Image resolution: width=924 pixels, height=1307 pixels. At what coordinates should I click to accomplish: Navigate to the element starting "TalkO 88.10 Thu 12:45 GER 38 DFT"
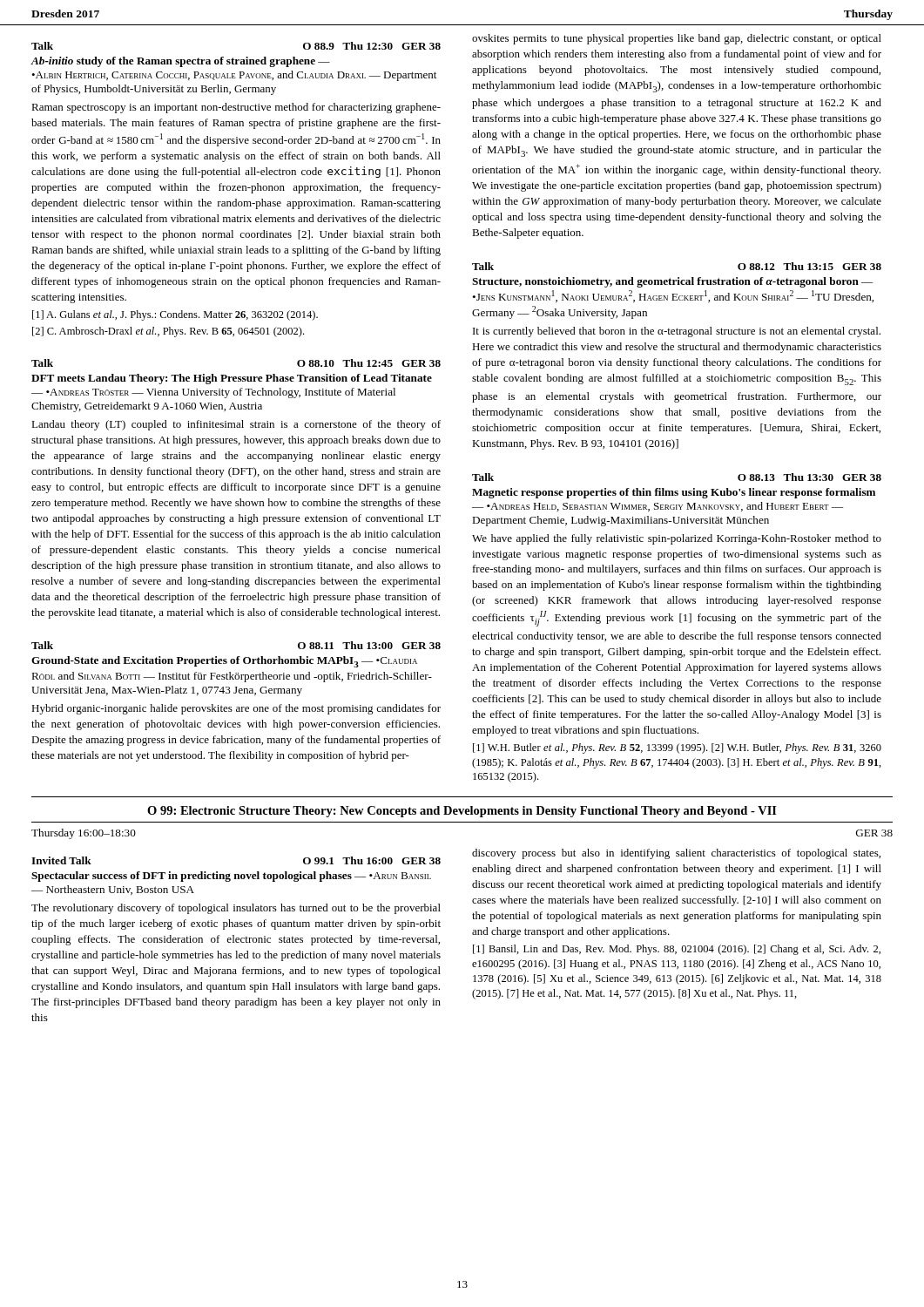point(236,385)
